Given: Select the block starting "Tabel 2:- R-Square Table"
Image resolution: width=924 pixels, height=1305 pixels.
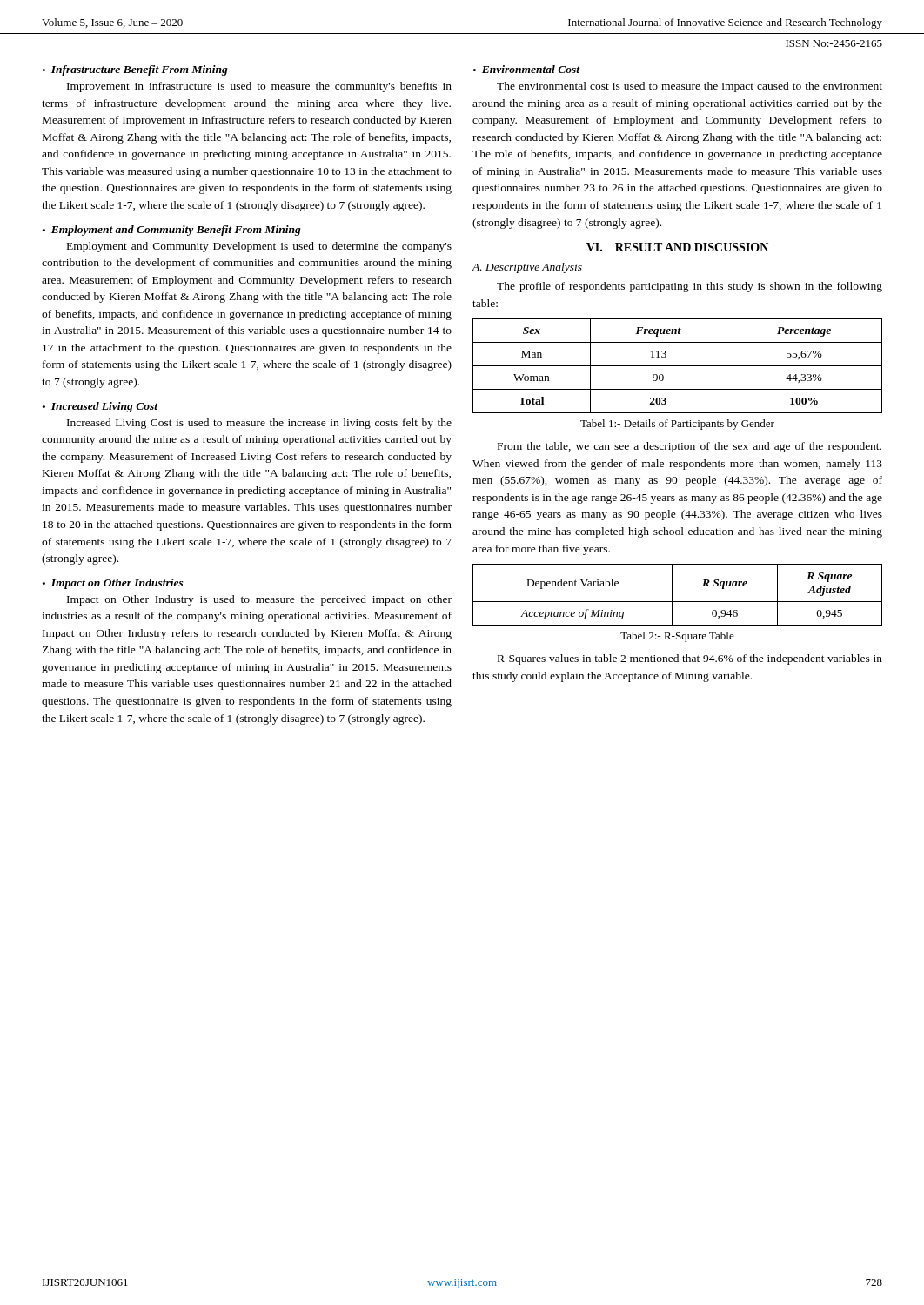Looking at the screenshot, I should [677, 636].
